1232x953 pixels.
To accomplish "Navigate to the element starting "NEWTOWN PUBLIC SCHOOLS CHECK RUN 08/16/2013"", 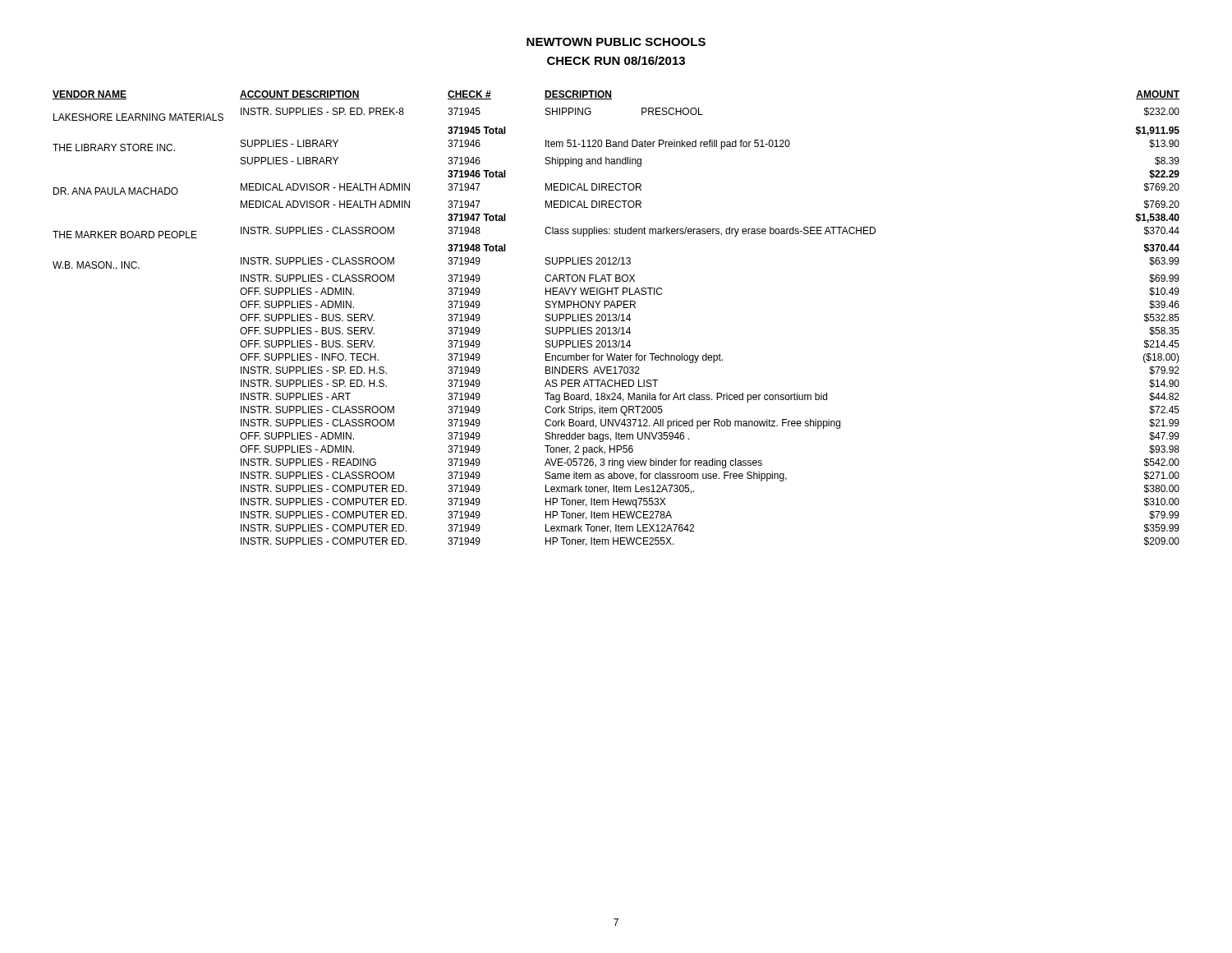I will click(616, 51).
